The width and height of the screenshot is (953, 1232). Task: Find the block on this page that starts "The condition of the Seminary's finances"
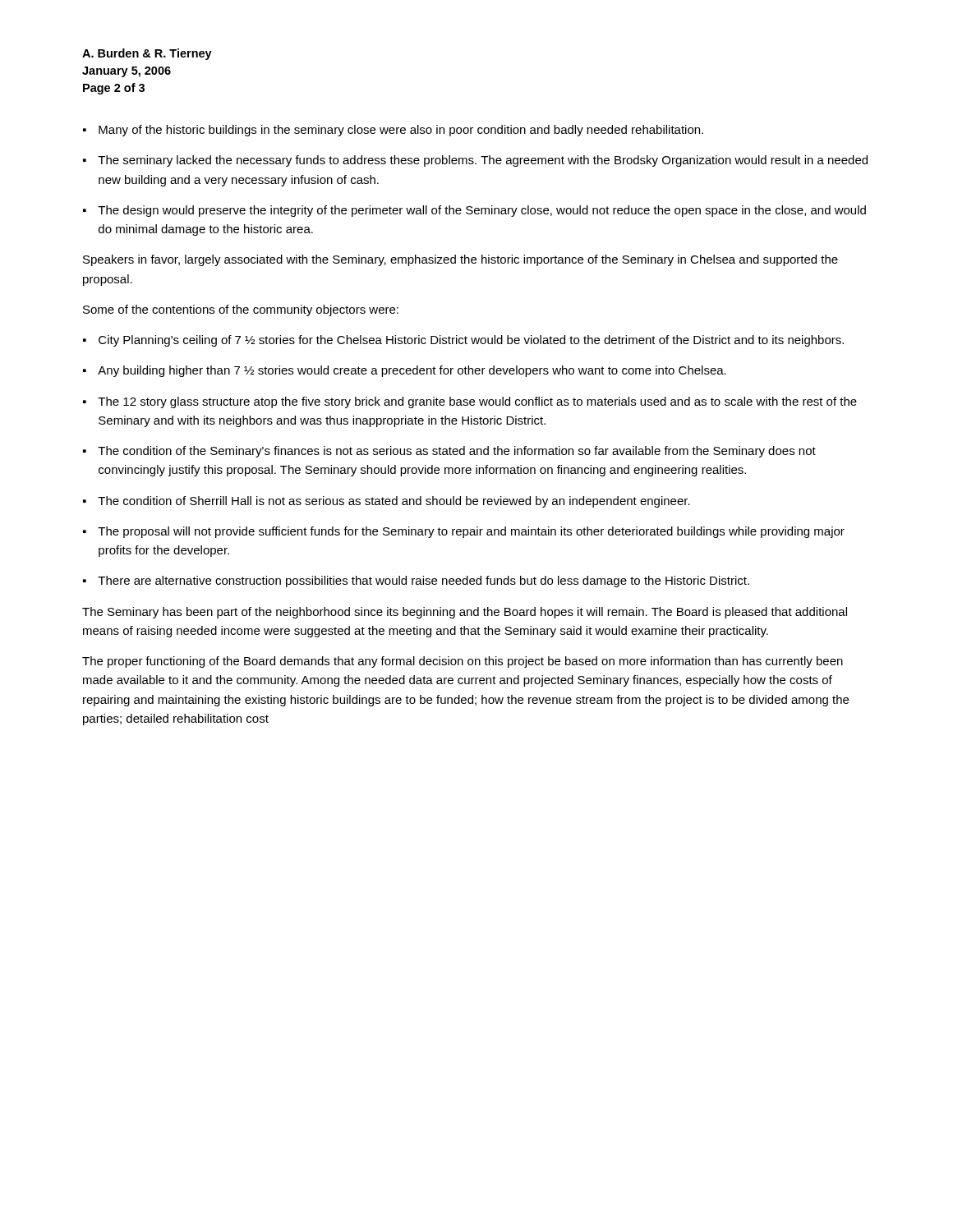(484, 460)
